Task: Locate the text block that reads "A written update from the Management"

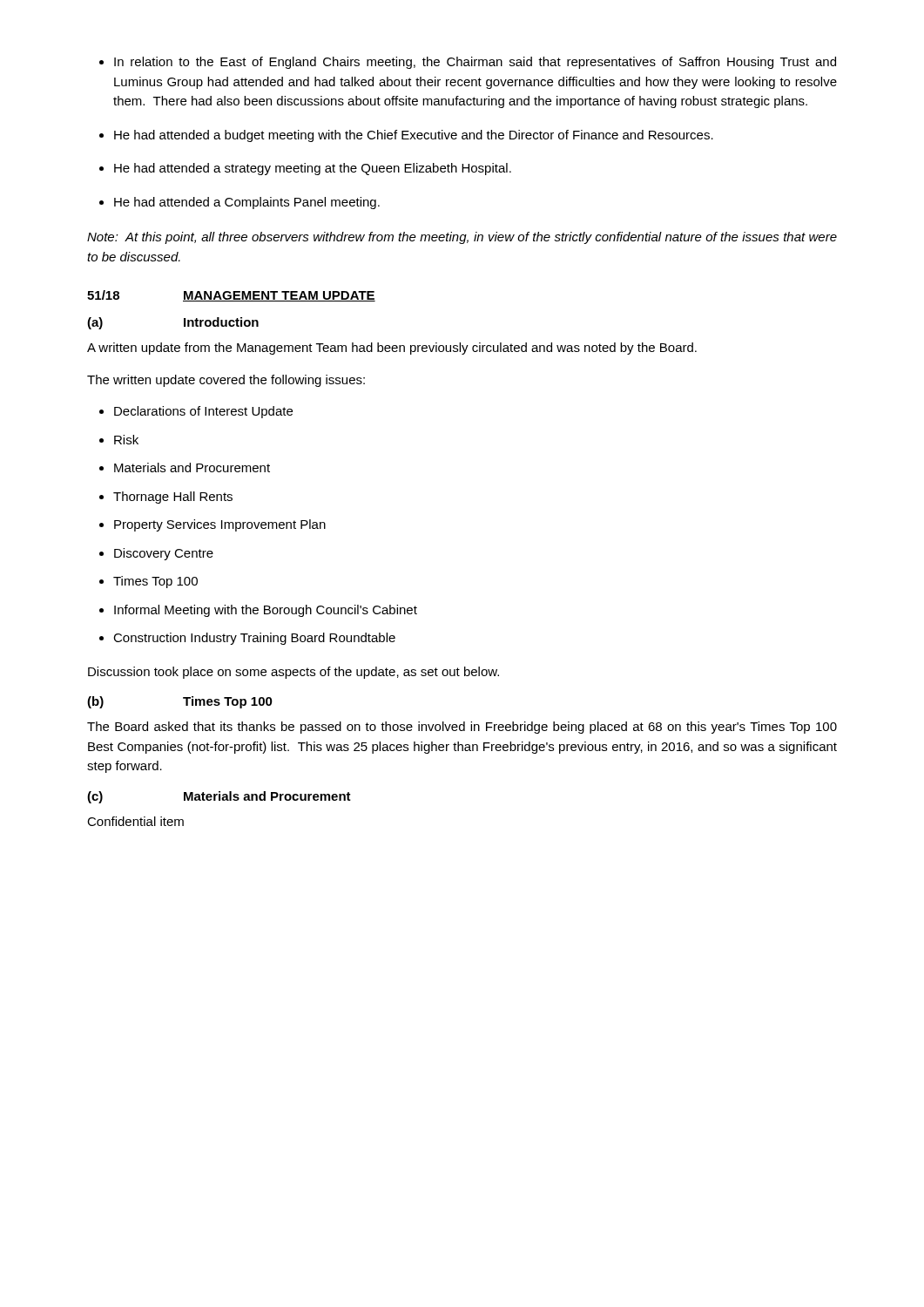Action: pos(392,347)
